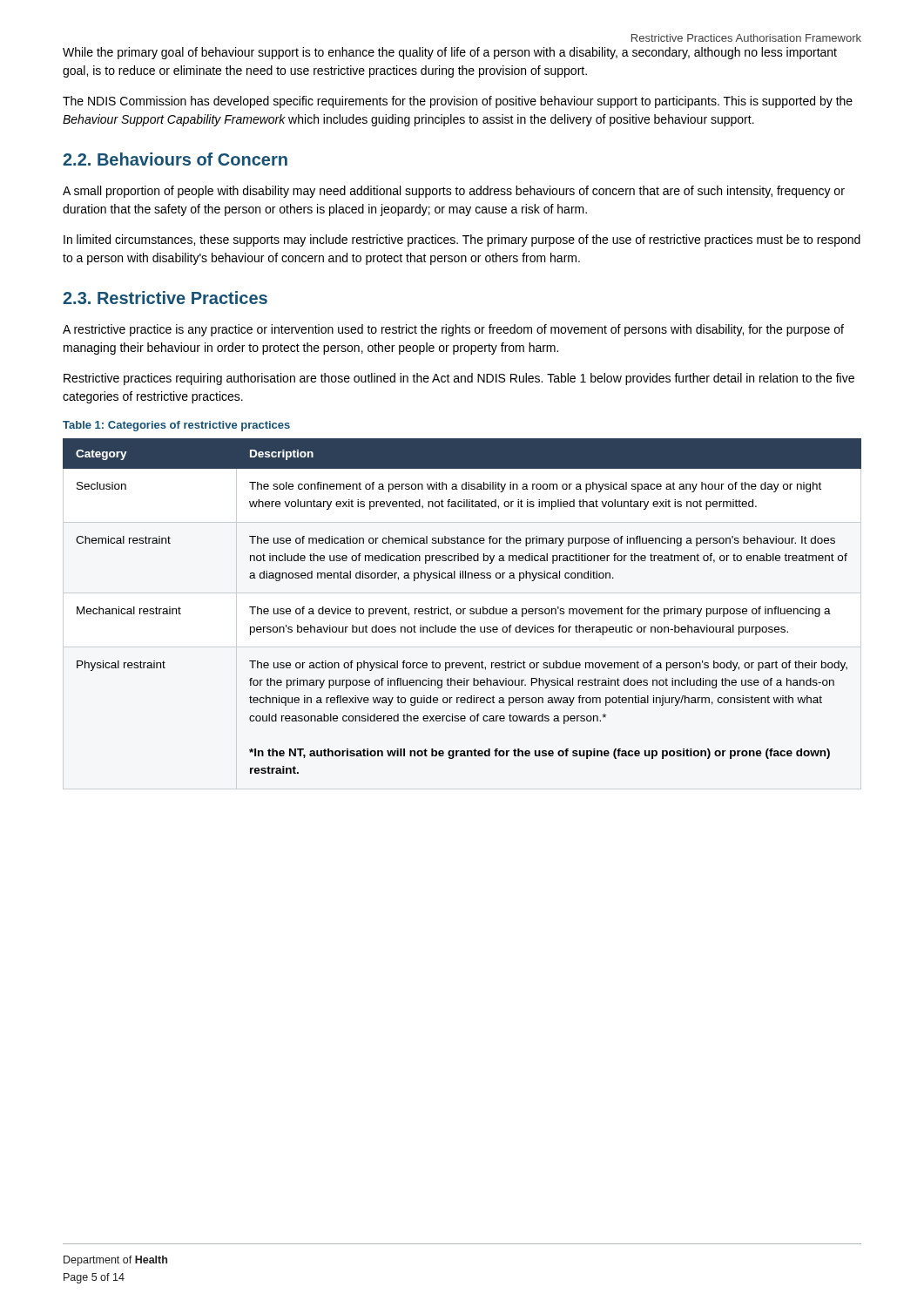
Task: Point to the element starting "In limited circumstances, these"
Action: pos(462,249)
